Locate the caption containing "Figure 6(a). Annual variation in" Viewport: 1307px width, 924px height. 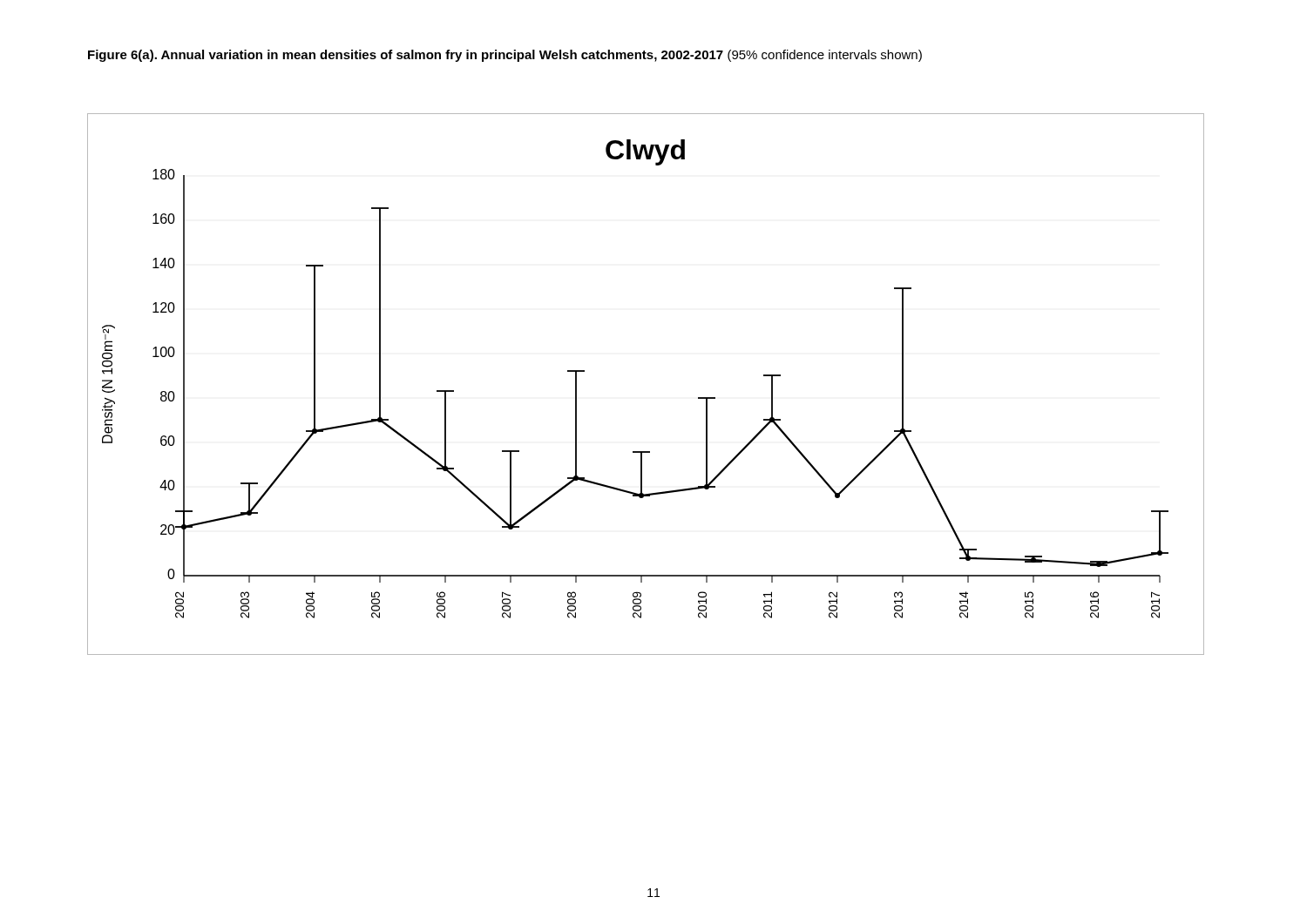click(505, 54)
